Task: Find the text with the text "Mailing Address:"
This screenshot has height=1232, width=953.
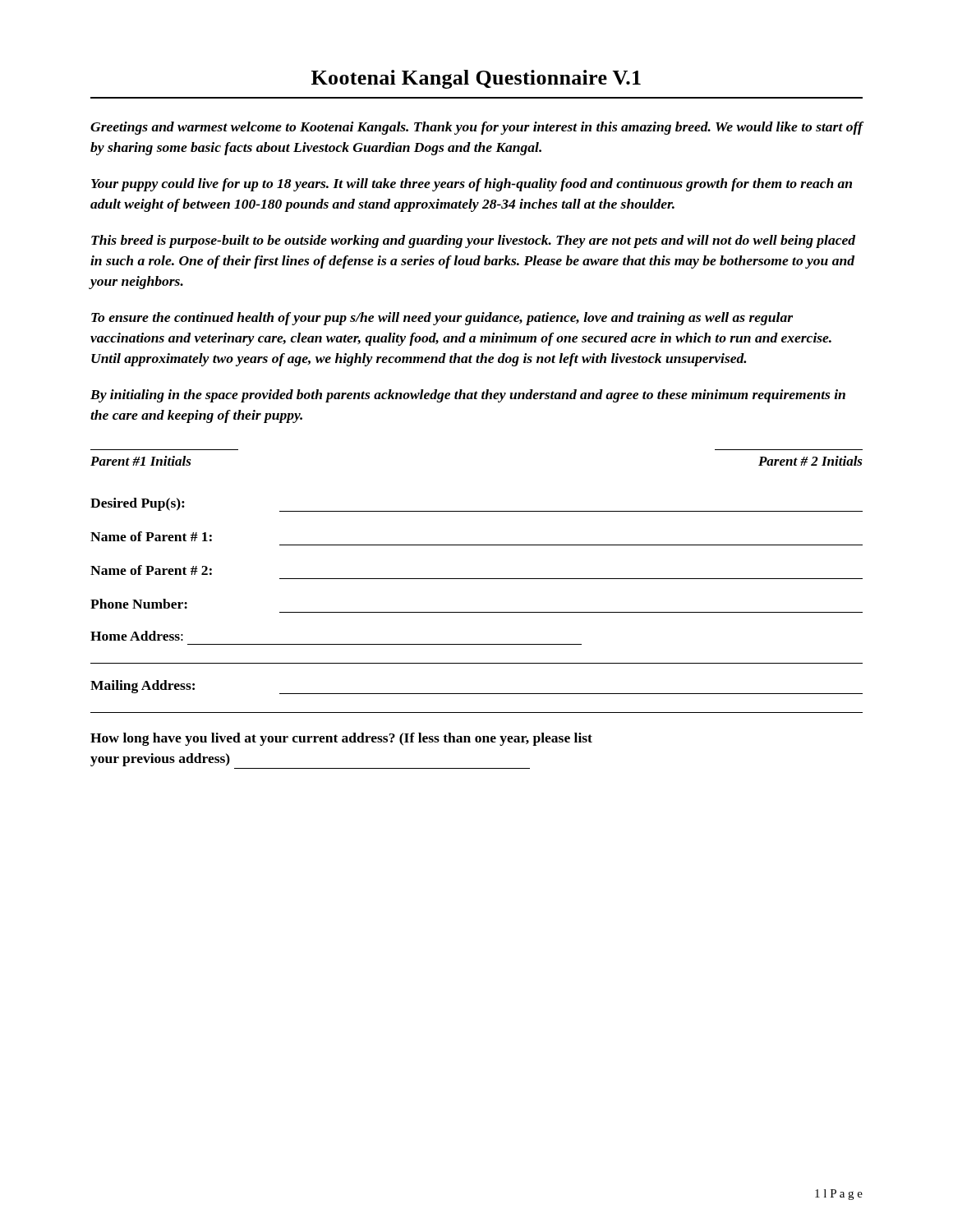Action: click(x=476, y=684)
